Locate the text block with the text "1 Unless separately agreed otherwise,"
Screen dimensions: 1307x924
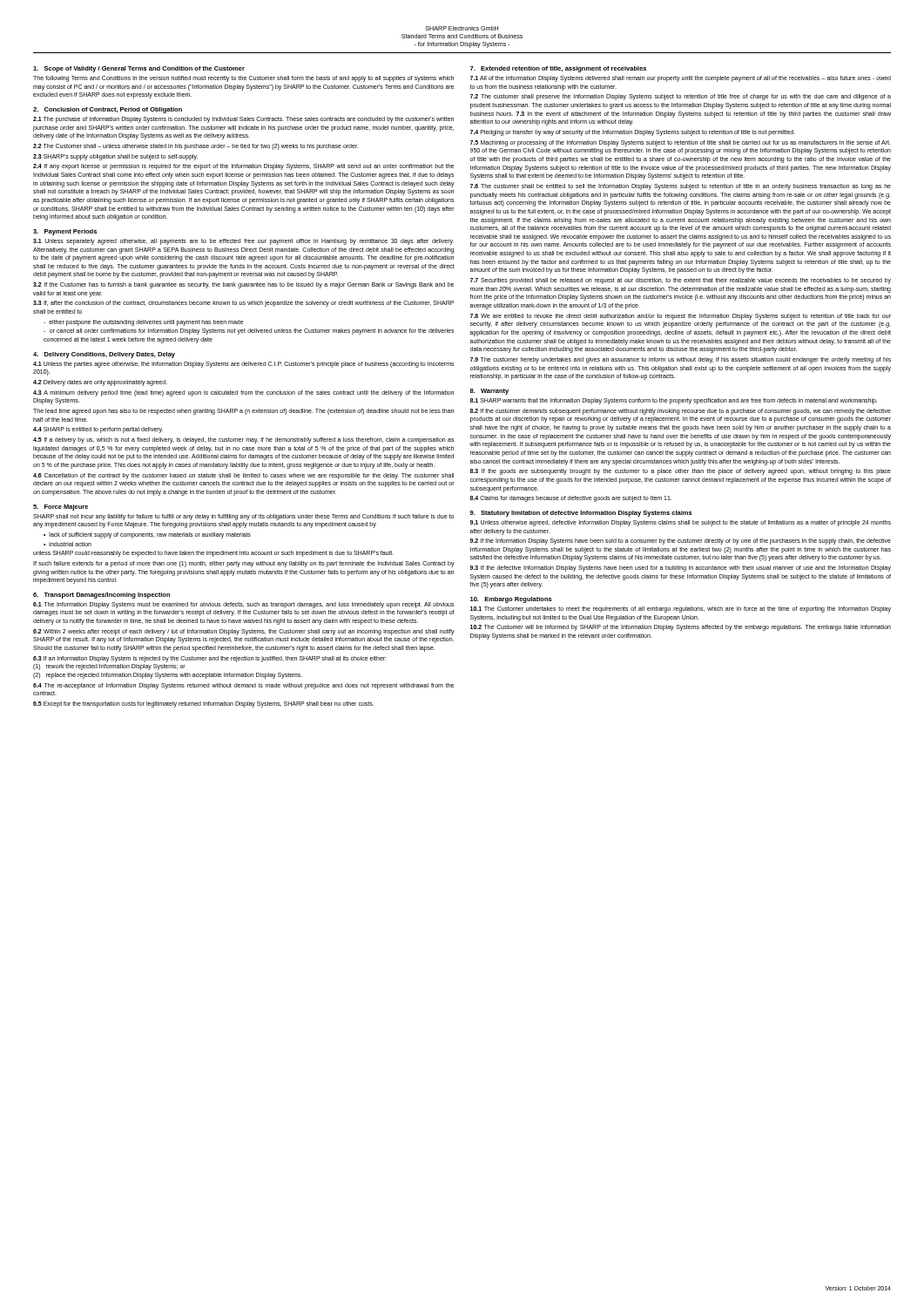pyautogui.click(x=244, y=276)
